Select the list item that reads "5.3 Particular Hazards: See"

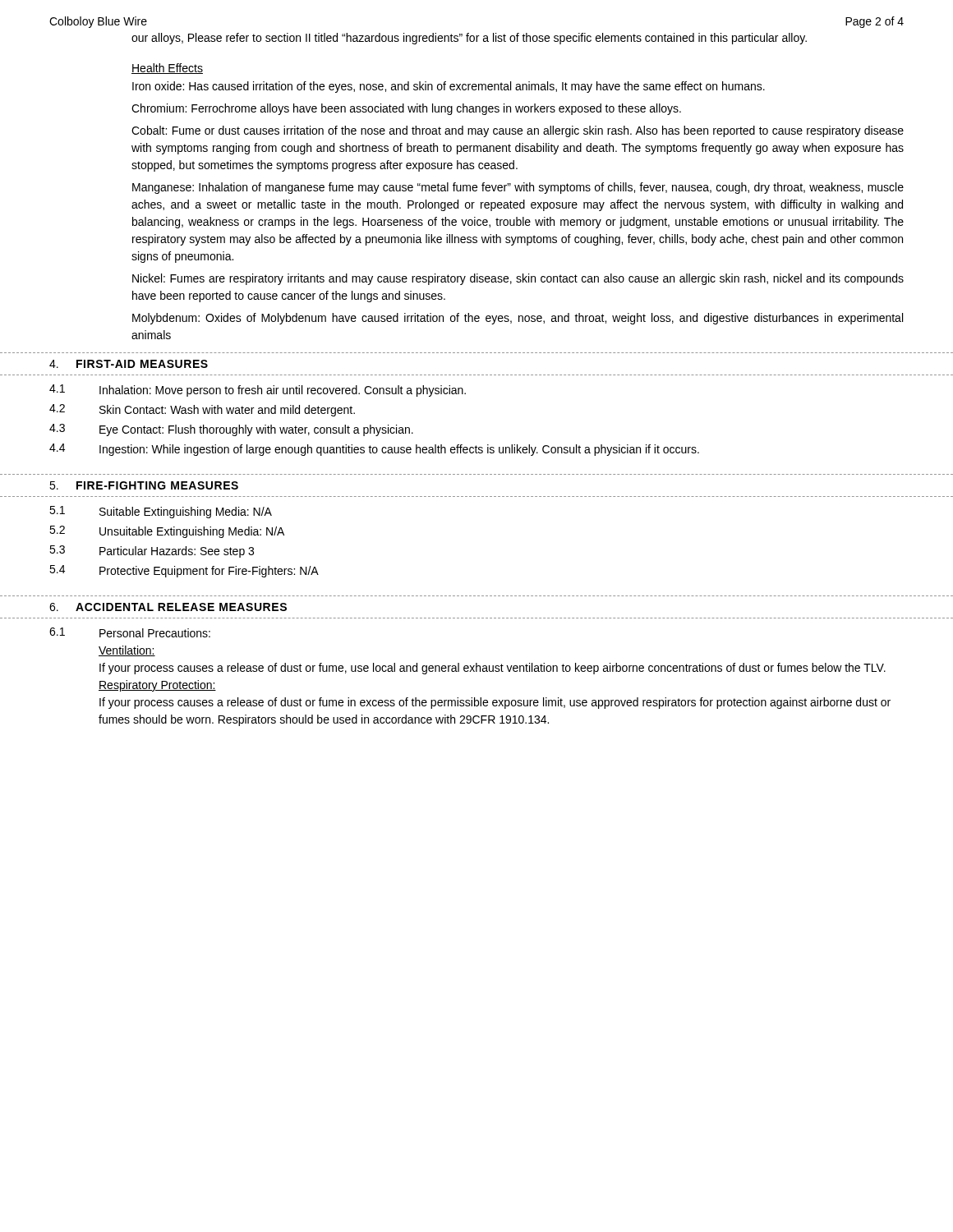pos(152,552)
